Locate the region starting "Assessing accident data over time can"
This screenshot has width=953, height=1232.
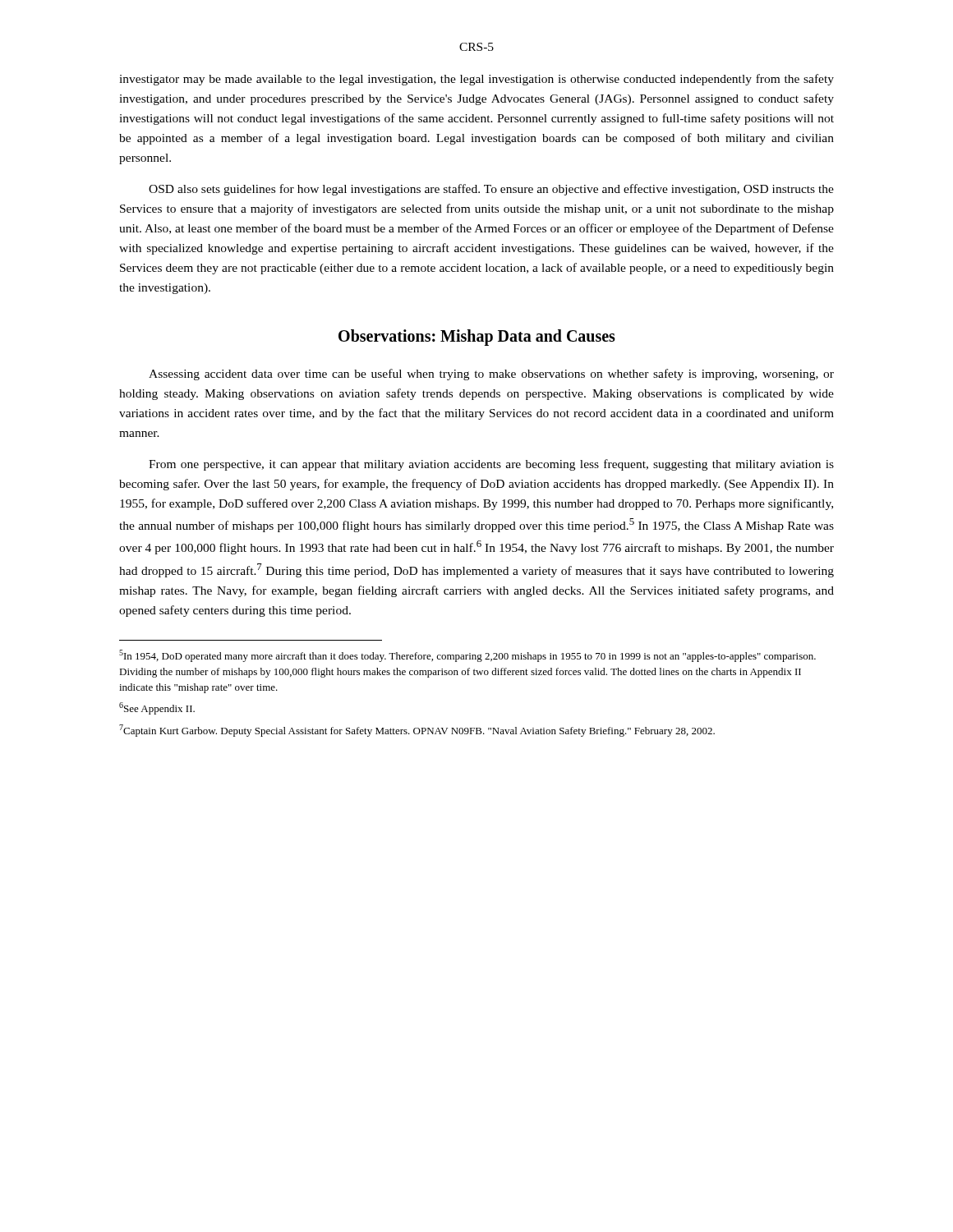tap(476, 403)
